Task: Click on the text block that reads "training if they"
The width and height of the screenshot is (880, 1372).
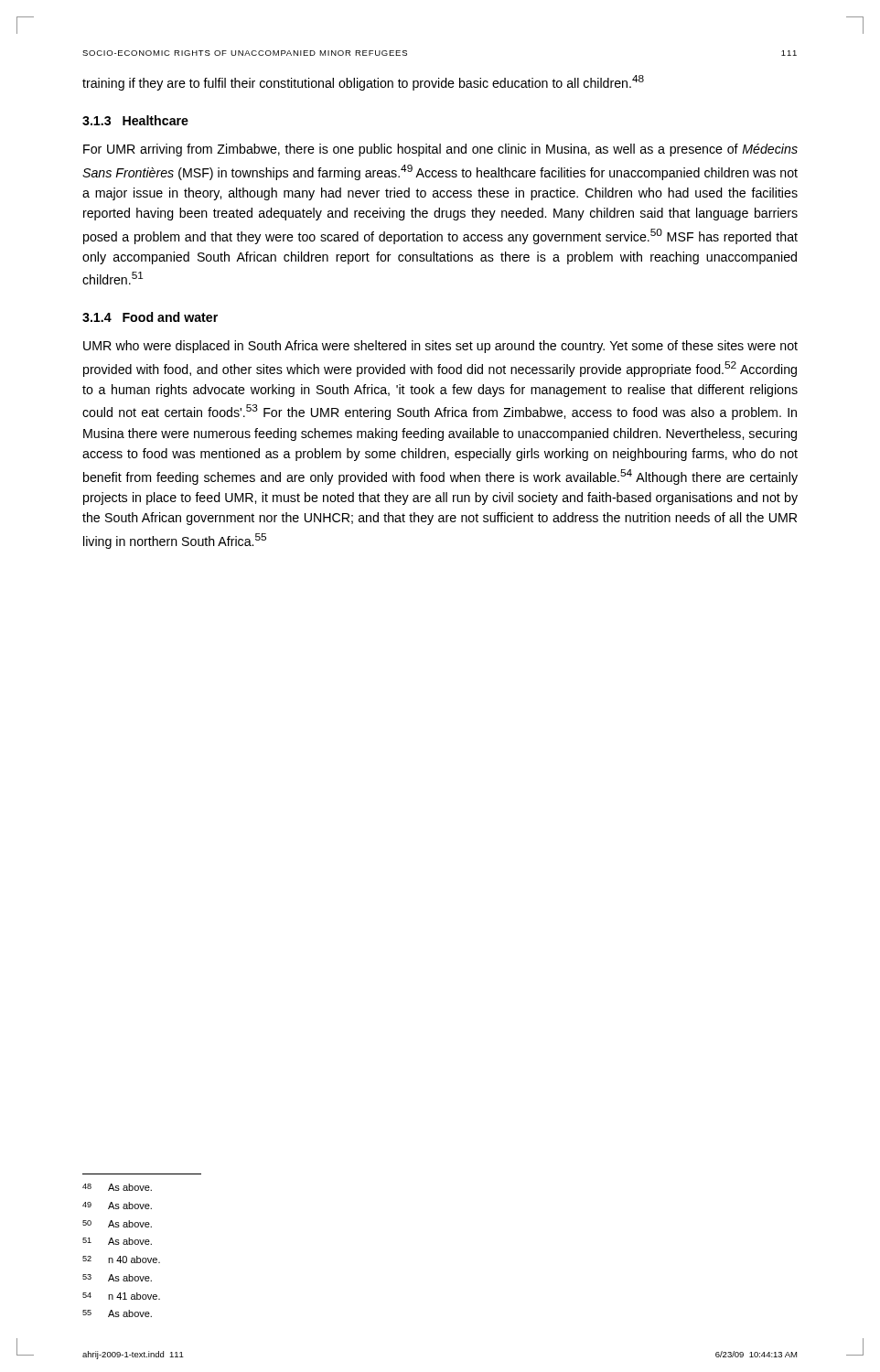Action: click(363, 81)
